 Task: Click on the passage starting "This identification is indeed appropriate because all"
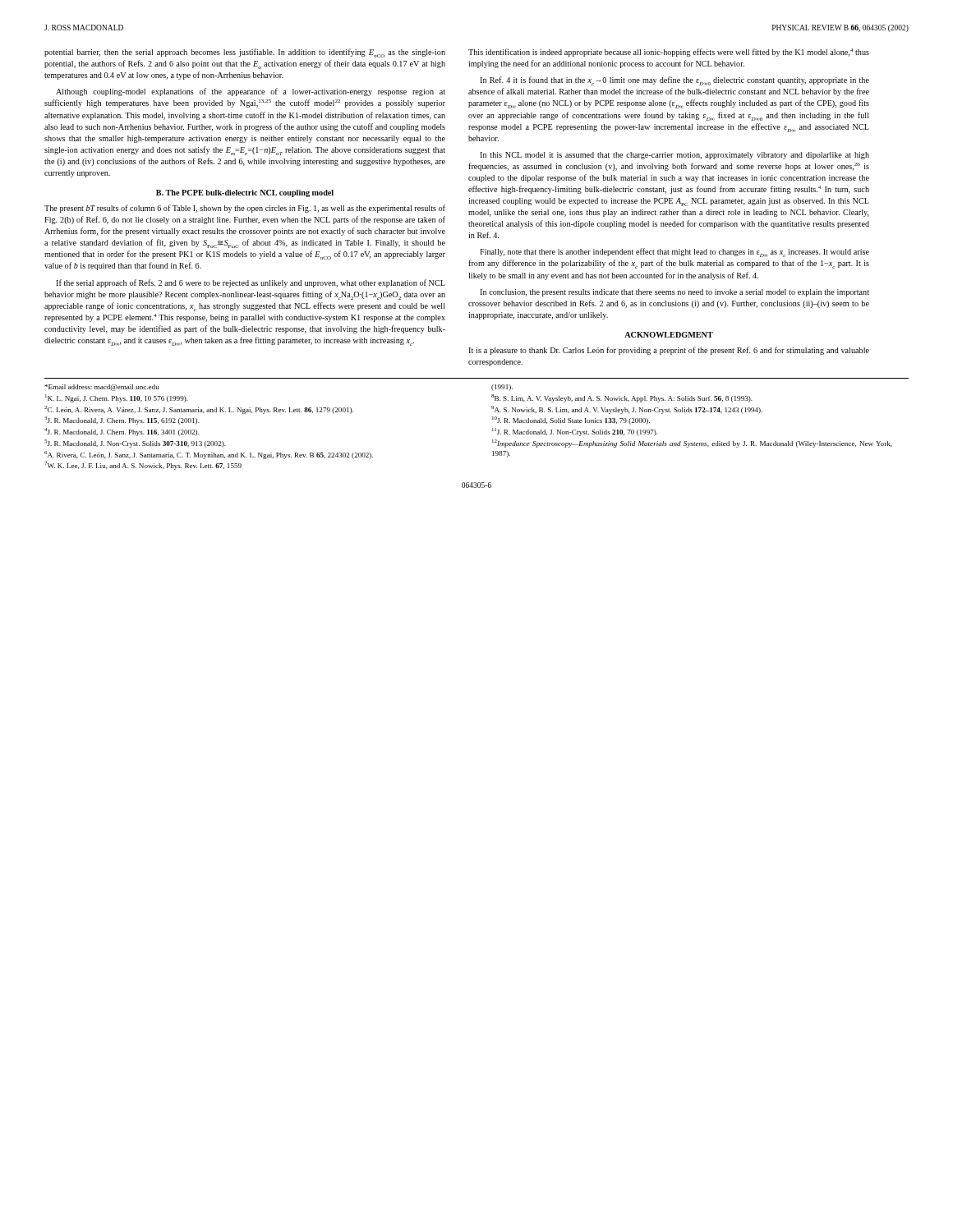pos(669,58)
